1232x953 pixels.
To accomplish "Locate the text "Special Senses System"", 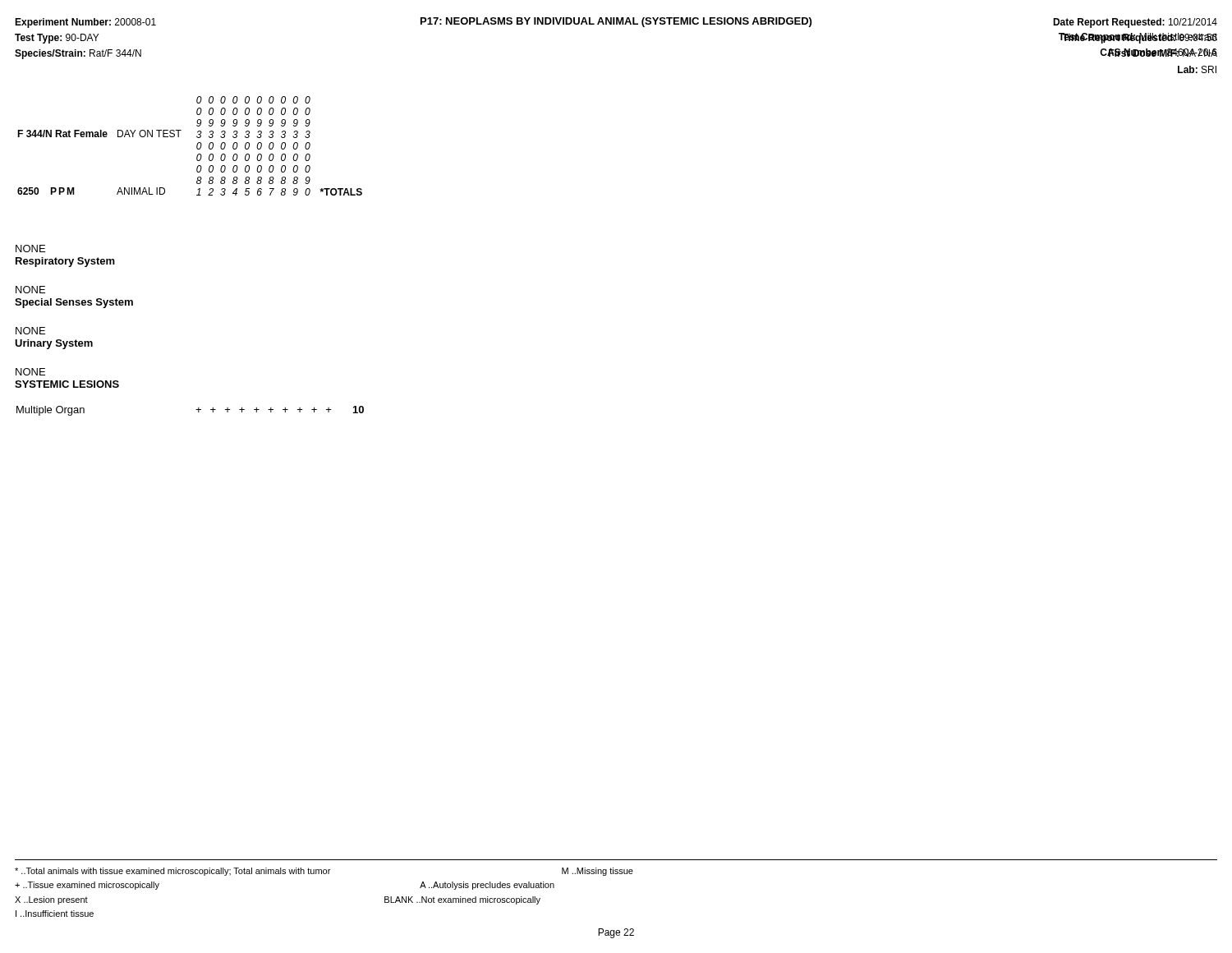I will point(74,302).
